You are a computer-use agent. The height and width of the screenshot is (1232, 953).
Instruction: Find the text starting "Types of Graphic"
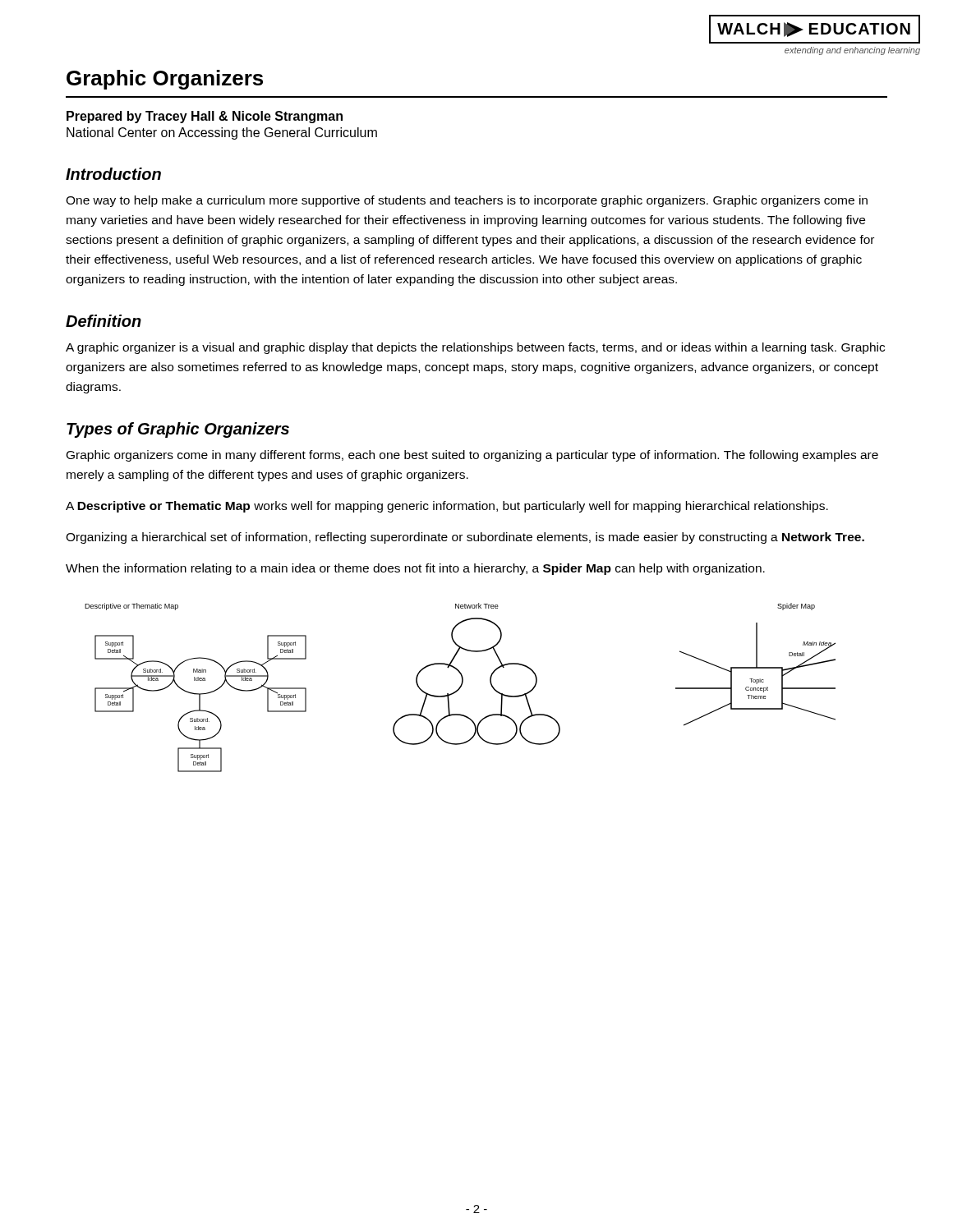pos(178,429)
